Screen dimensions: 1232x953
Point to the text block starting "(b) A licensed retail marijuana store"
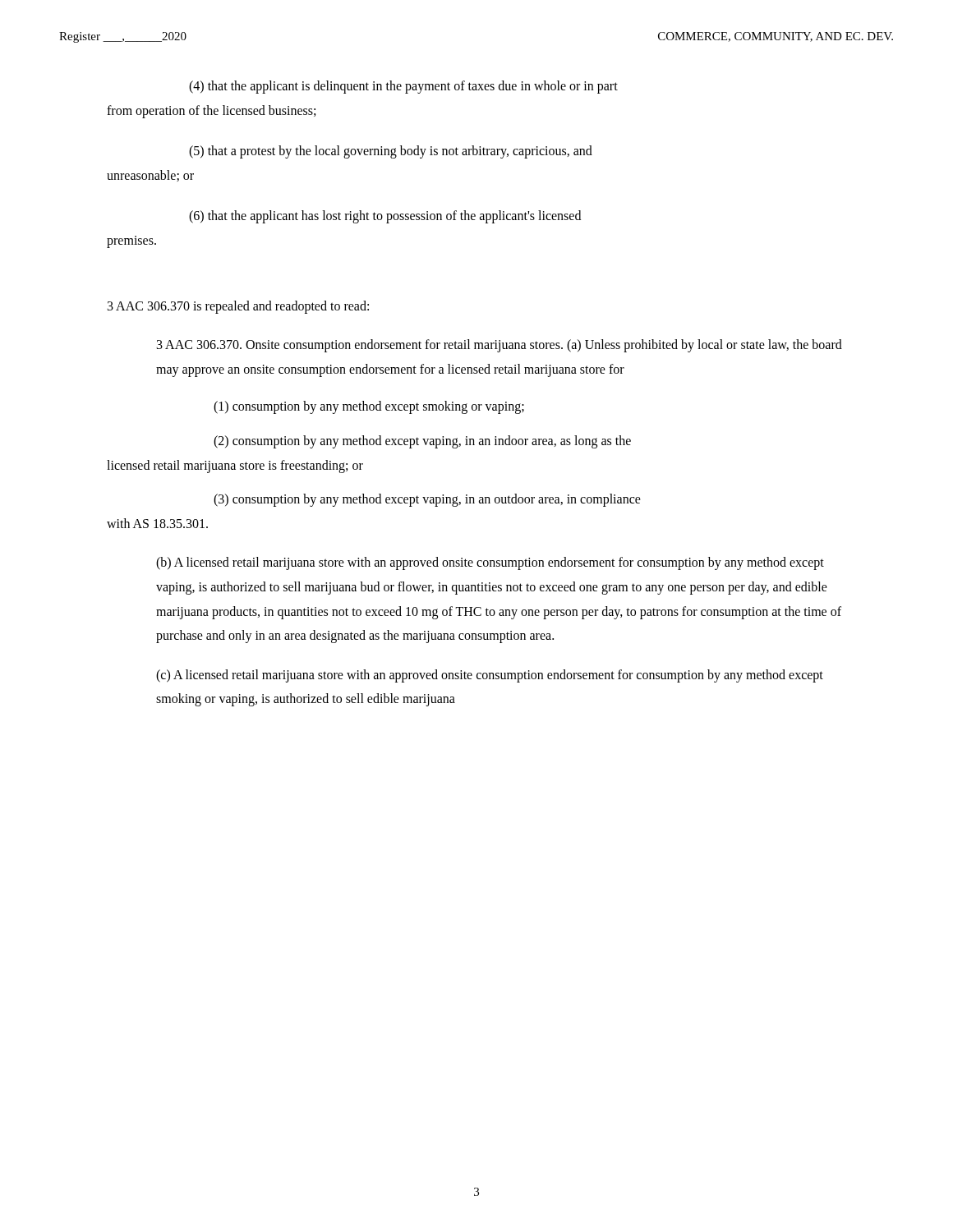499,599
